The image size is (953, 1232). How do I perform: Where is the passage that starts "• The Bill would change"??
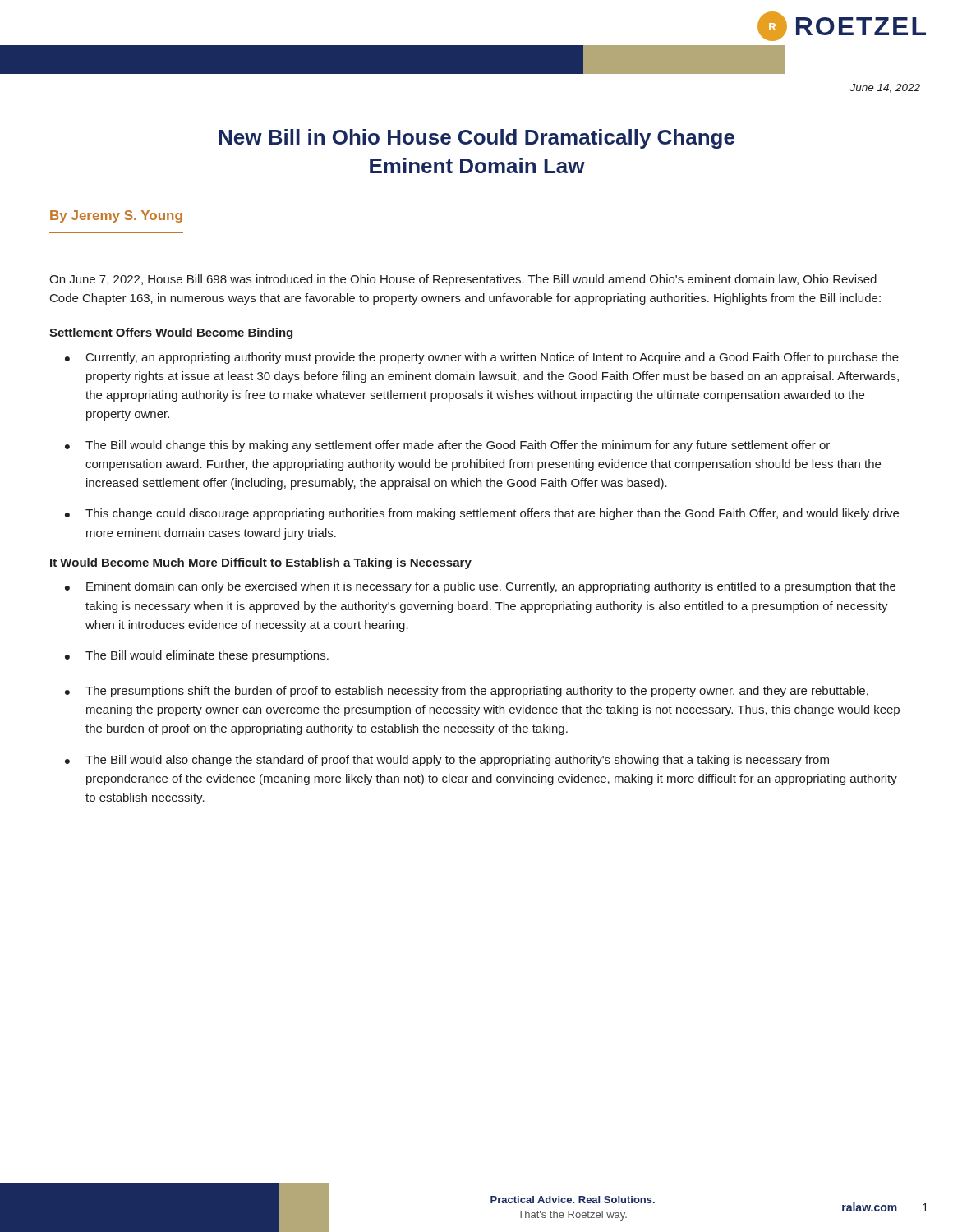pos(484,464)
